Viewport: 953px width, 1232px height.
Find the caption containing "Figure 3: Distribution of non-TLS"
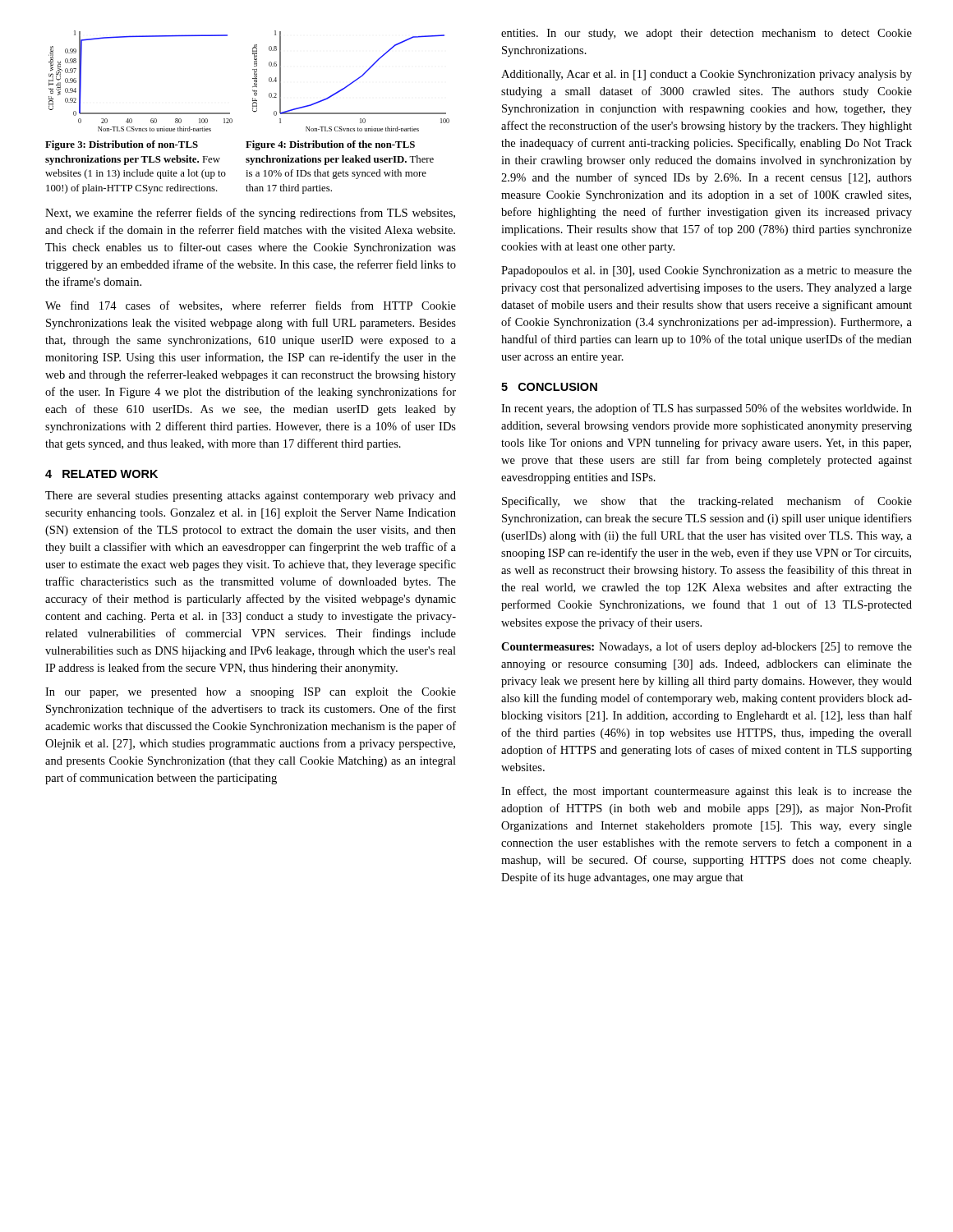click(136, 166)
